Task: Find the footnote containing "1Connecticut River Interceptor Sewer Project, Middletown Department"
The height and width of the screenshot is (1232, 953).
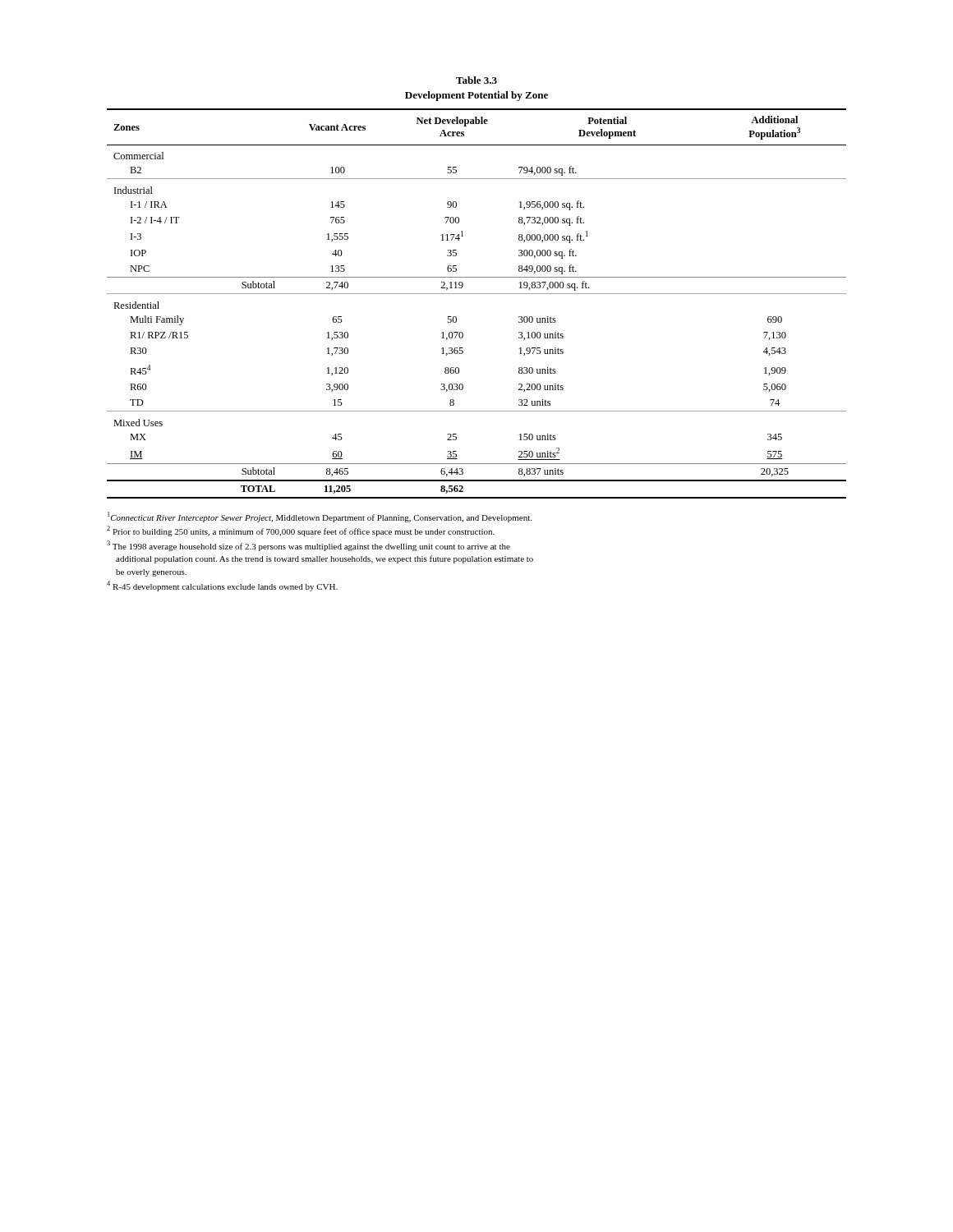Action: (x=460, y=517)
